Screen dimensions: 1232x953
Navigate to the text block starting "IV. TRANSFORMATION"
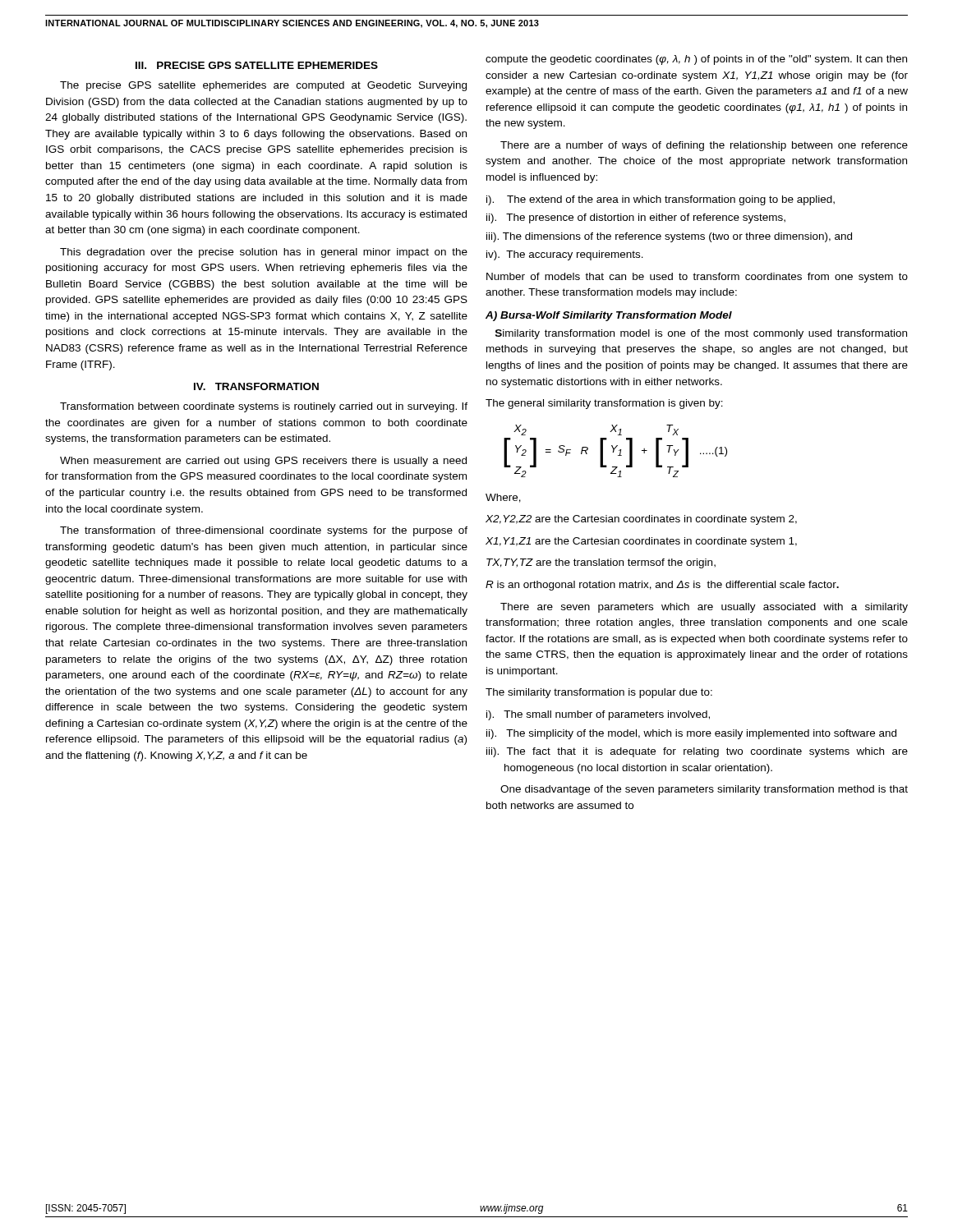[256, 387]
